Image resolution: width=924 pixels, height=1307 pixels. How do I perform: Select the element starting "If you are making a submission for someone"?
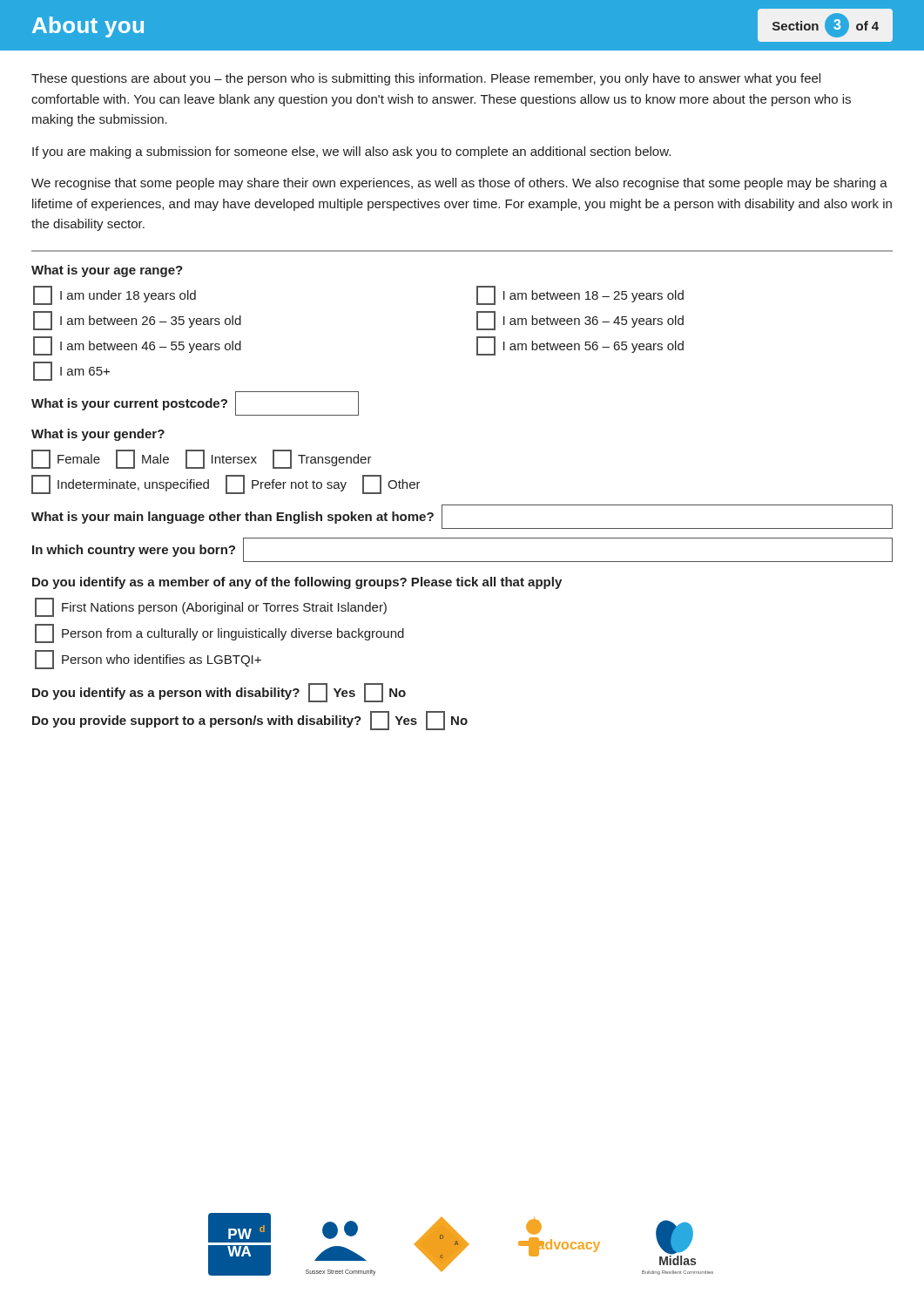point(352,151)
